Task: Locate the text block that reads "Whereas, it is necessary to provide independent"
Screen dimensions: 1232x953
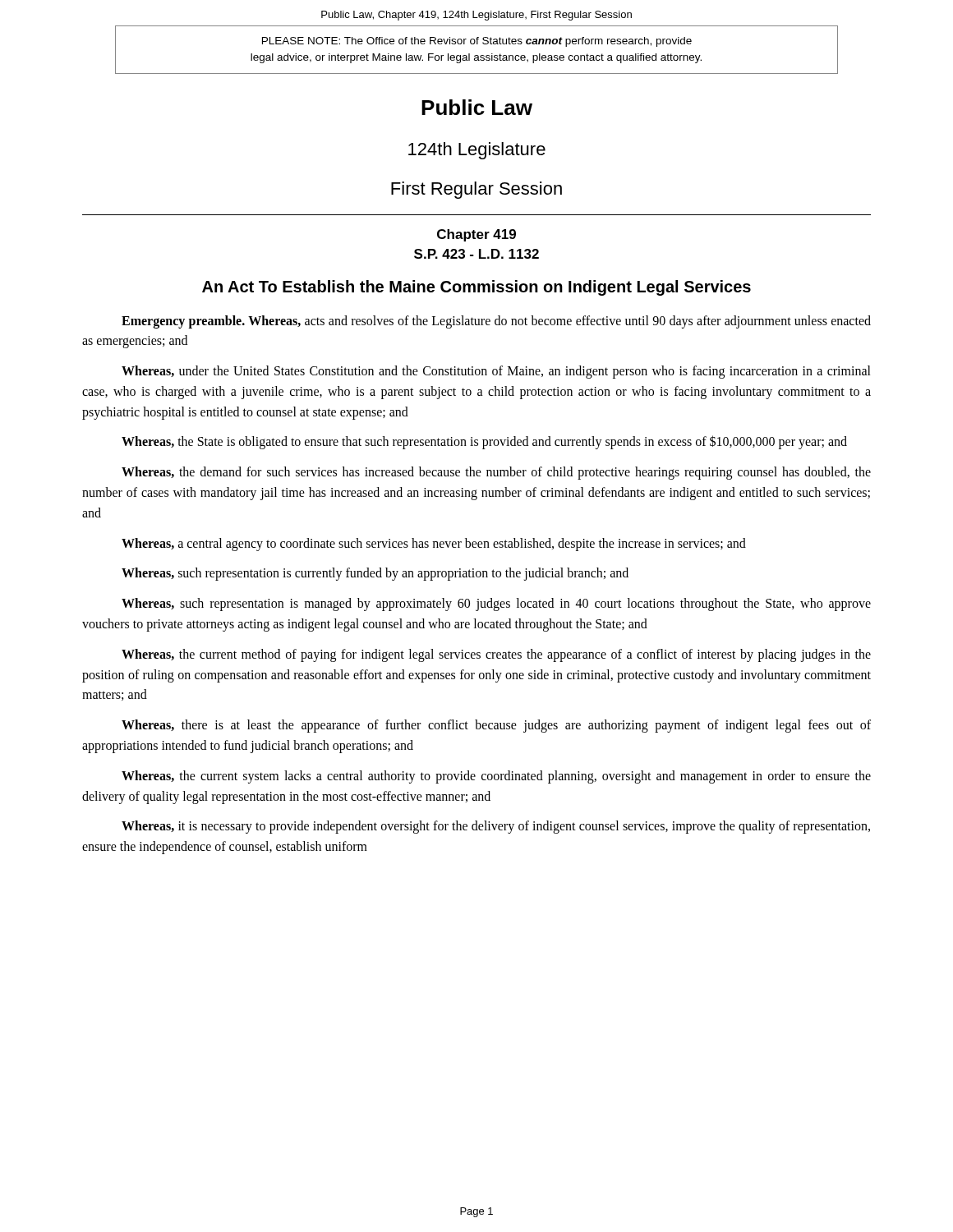Action: 476,836
